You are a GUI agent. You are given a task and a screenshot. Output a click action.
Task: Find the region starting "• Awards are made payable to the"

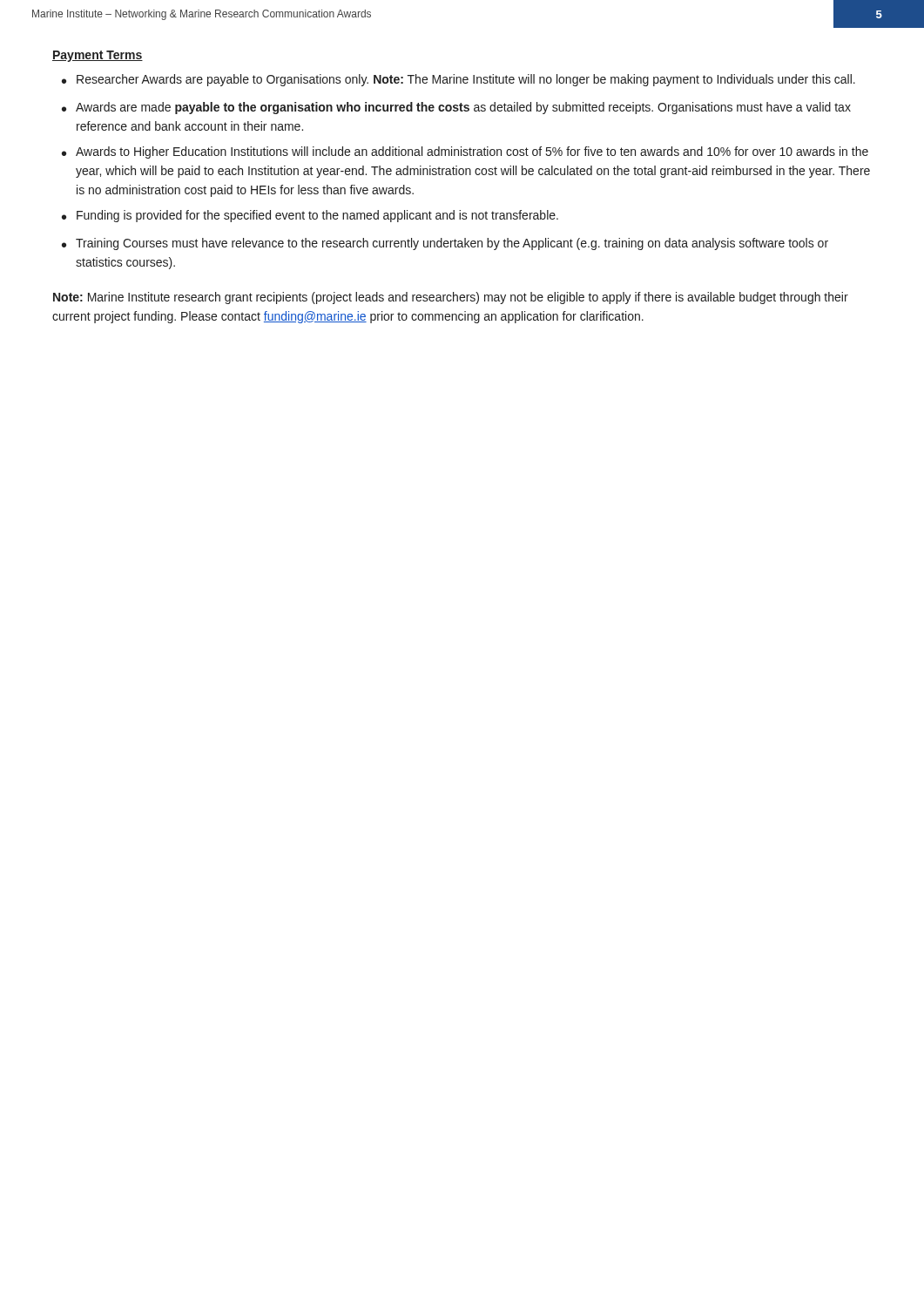pyautogui.click(x=466, y=117)
